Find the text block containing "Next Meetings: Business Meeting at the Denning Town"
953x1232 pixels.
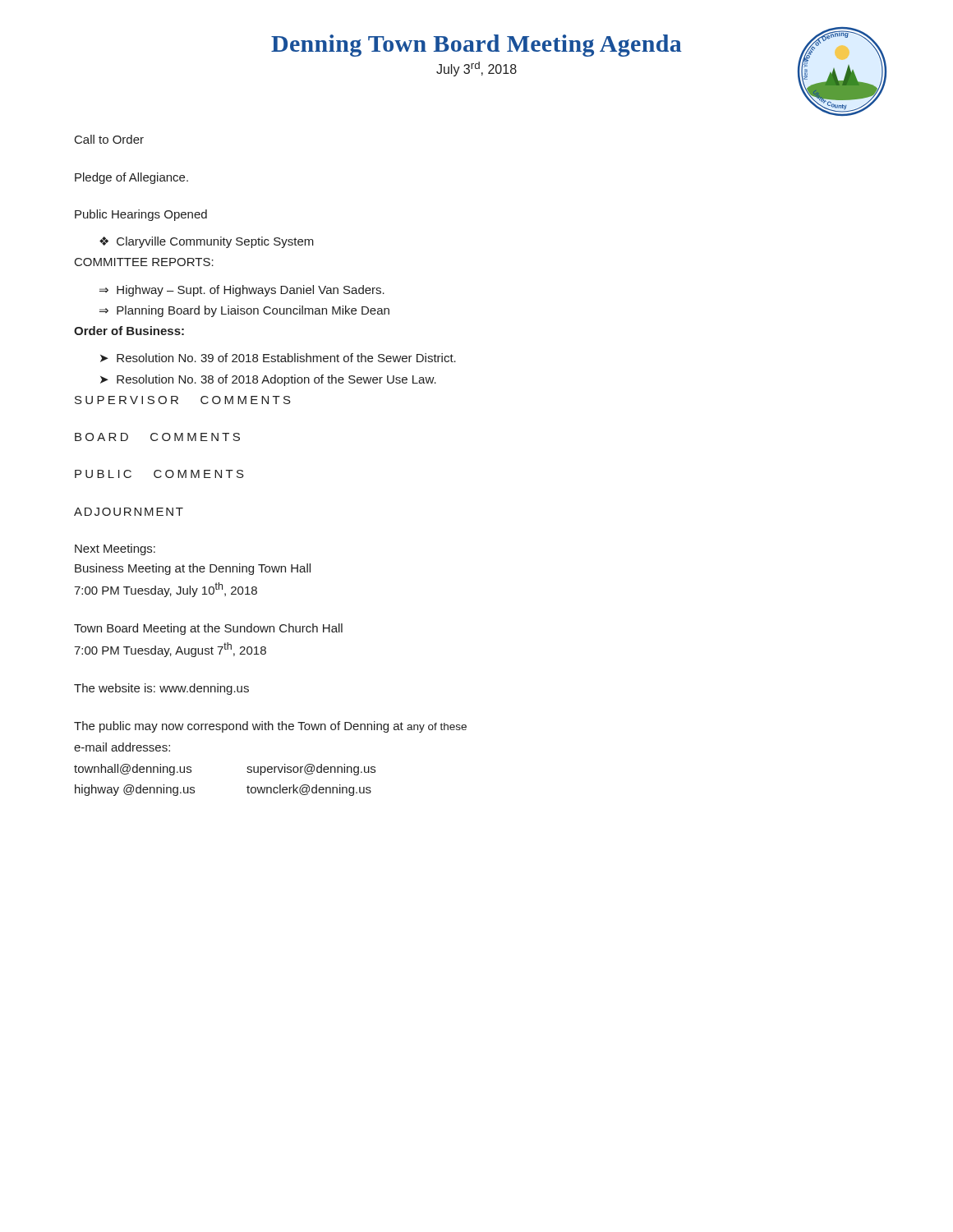point(193,569)
